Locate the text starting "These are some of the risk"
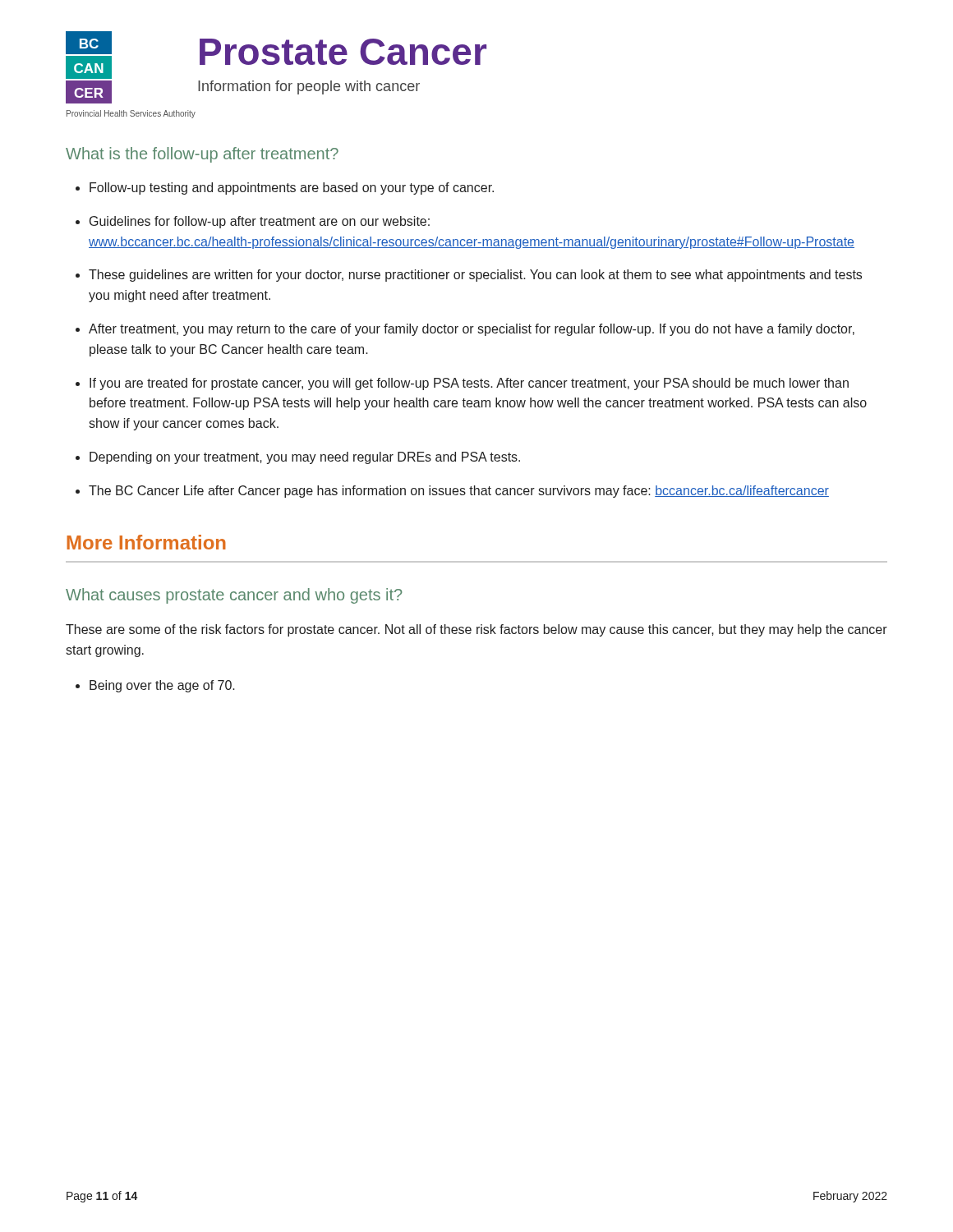 [476, 640]
